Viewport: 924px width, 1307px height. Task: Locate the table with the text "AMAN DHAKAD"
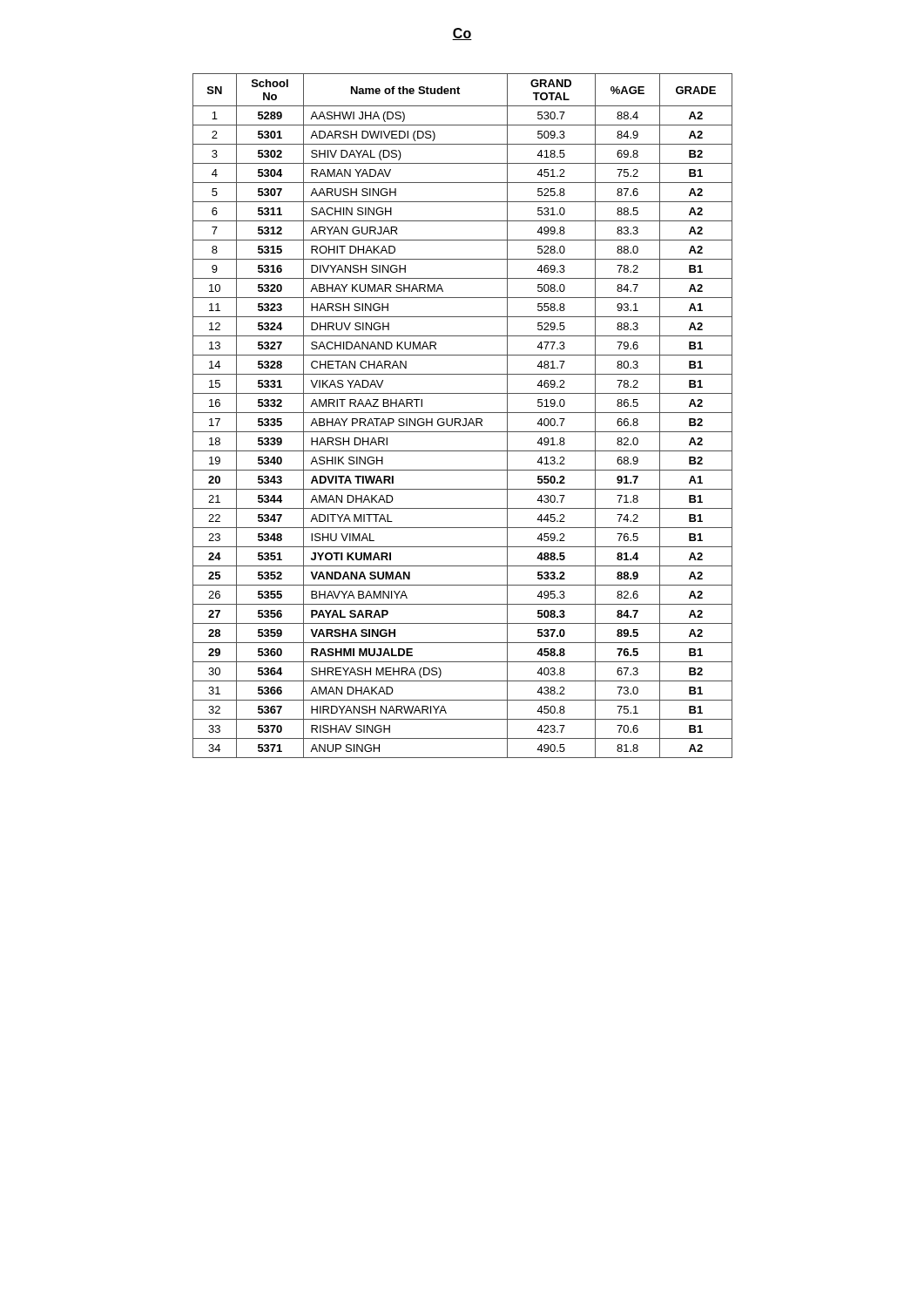click(x=462, y=408)
